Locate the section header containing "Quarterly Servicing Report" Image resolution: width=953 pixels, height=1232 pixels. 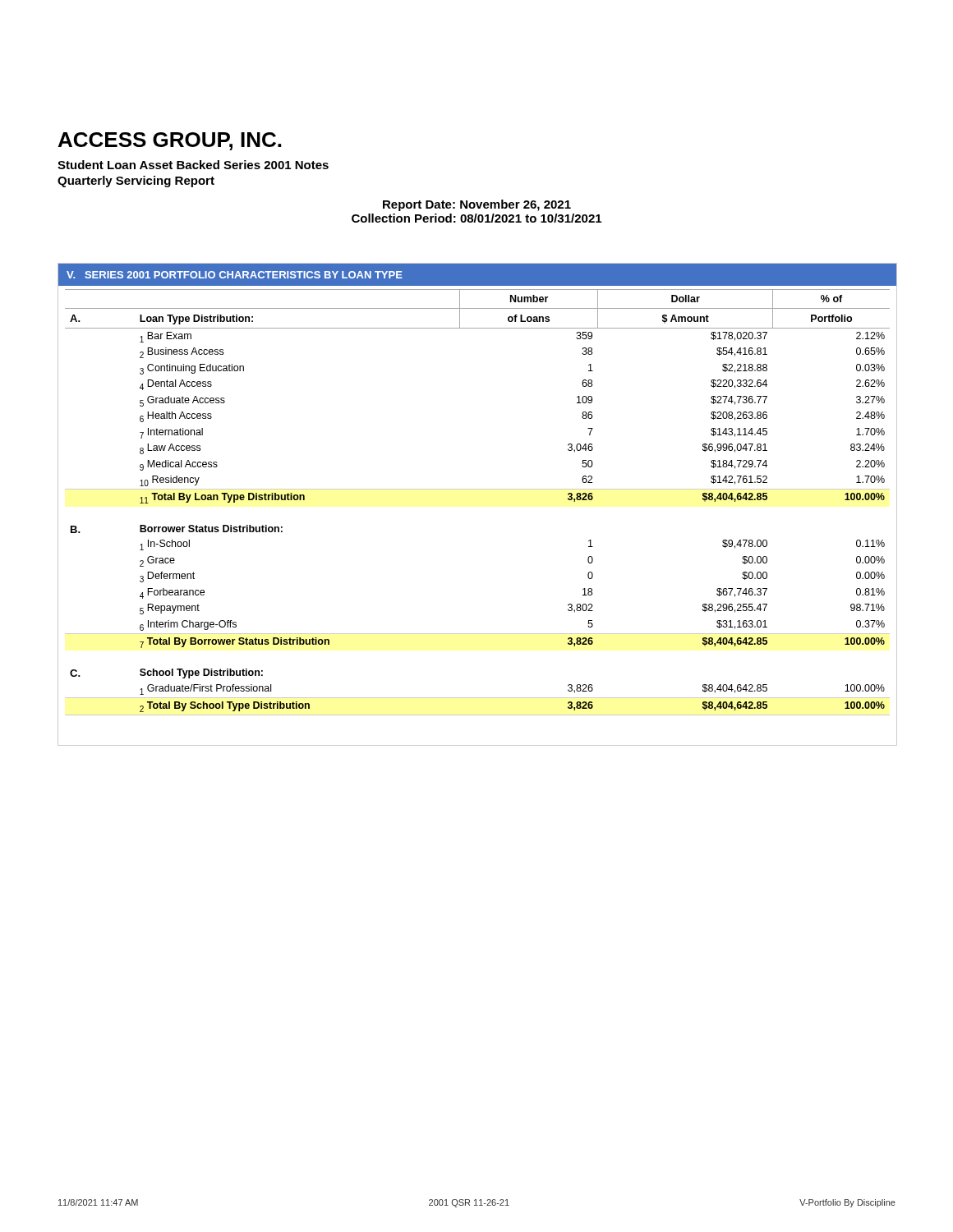136,182
